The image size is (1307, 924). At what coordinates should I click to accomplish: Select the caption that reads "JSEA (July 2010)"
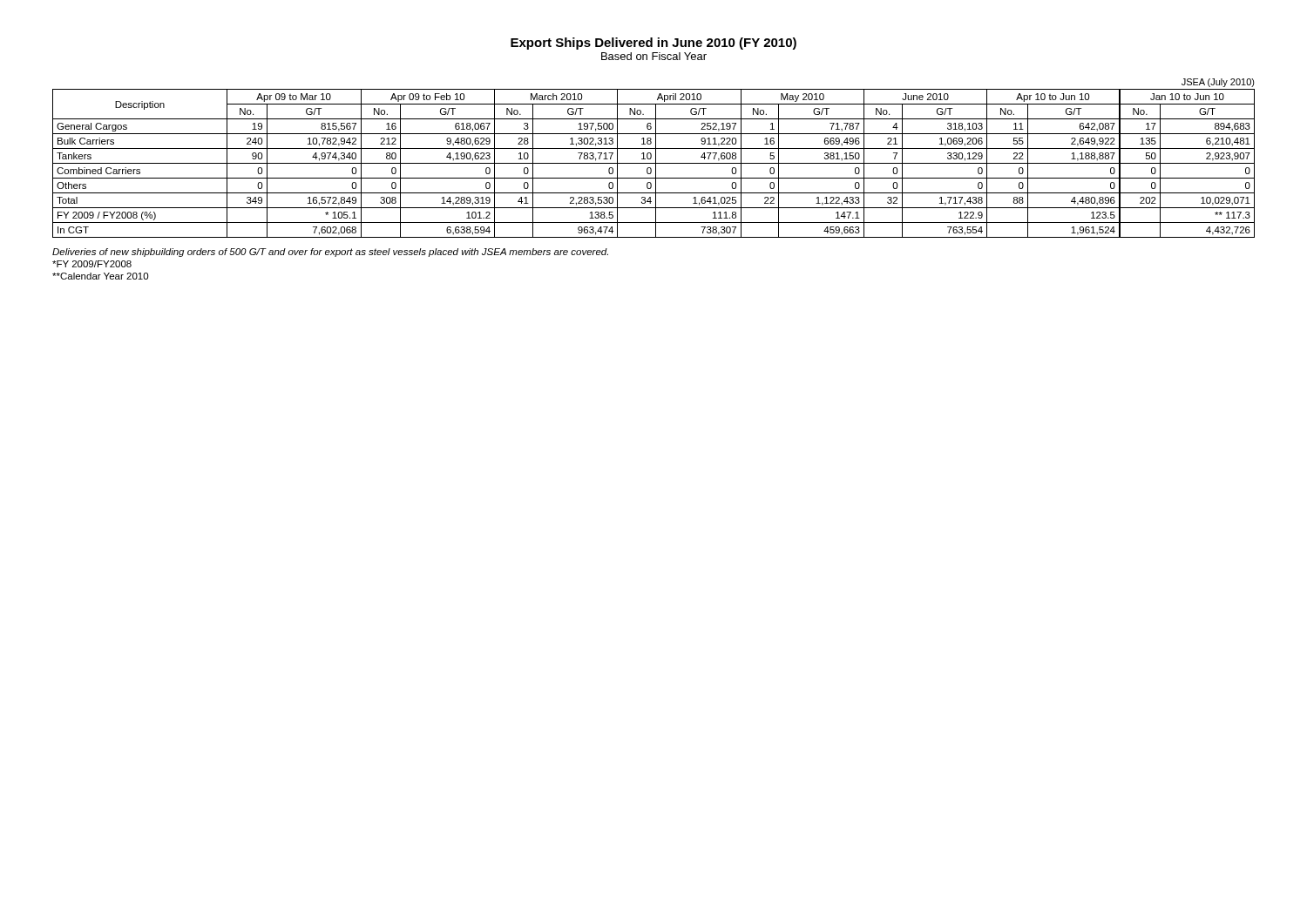coord(1218,82)
